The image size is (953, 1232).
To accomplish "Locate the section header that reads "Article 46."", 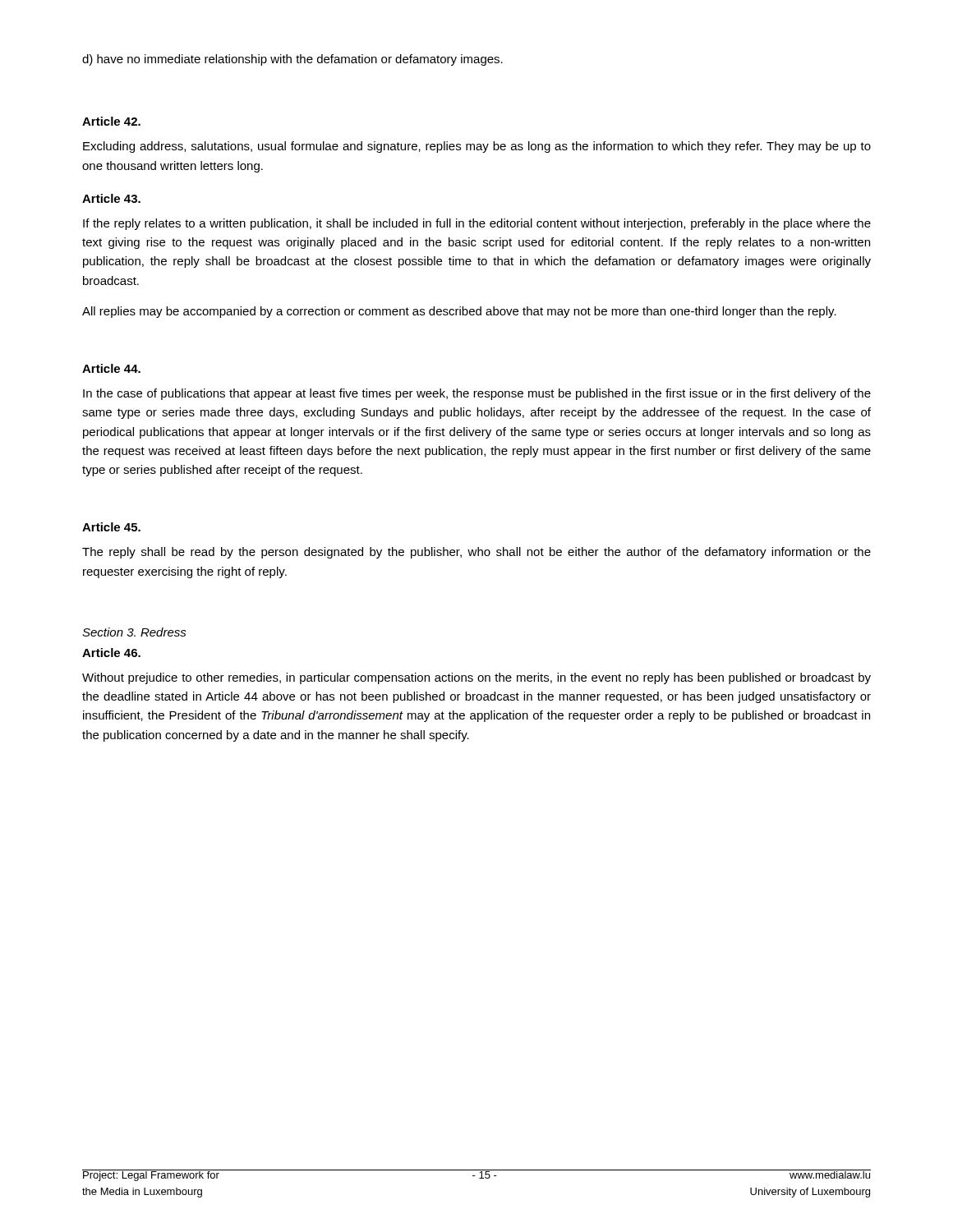I will (112, 652).
